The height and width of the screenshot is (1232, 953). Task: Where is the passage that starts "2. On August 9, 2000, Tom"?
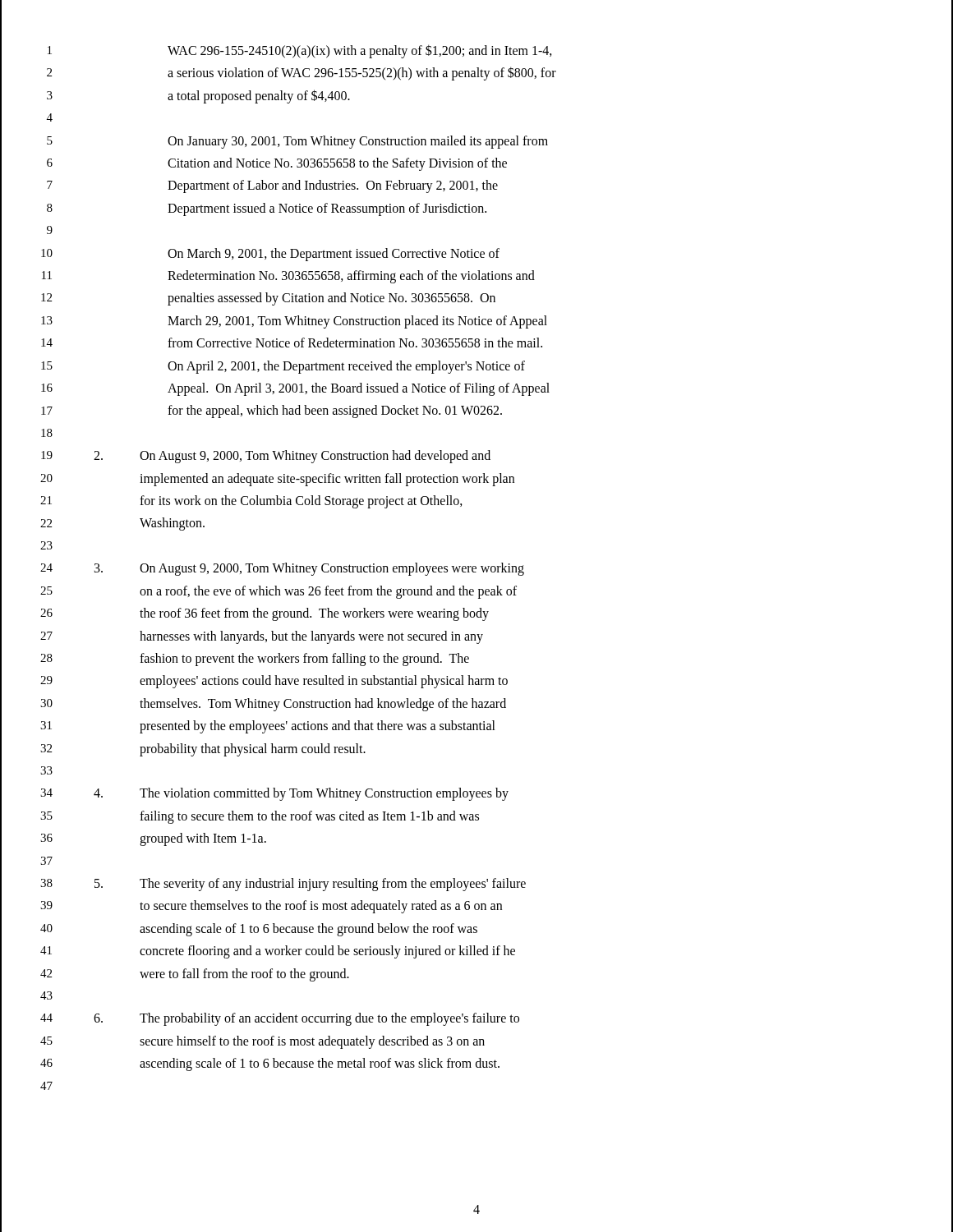pyautogui.click(x=498, y=490)
